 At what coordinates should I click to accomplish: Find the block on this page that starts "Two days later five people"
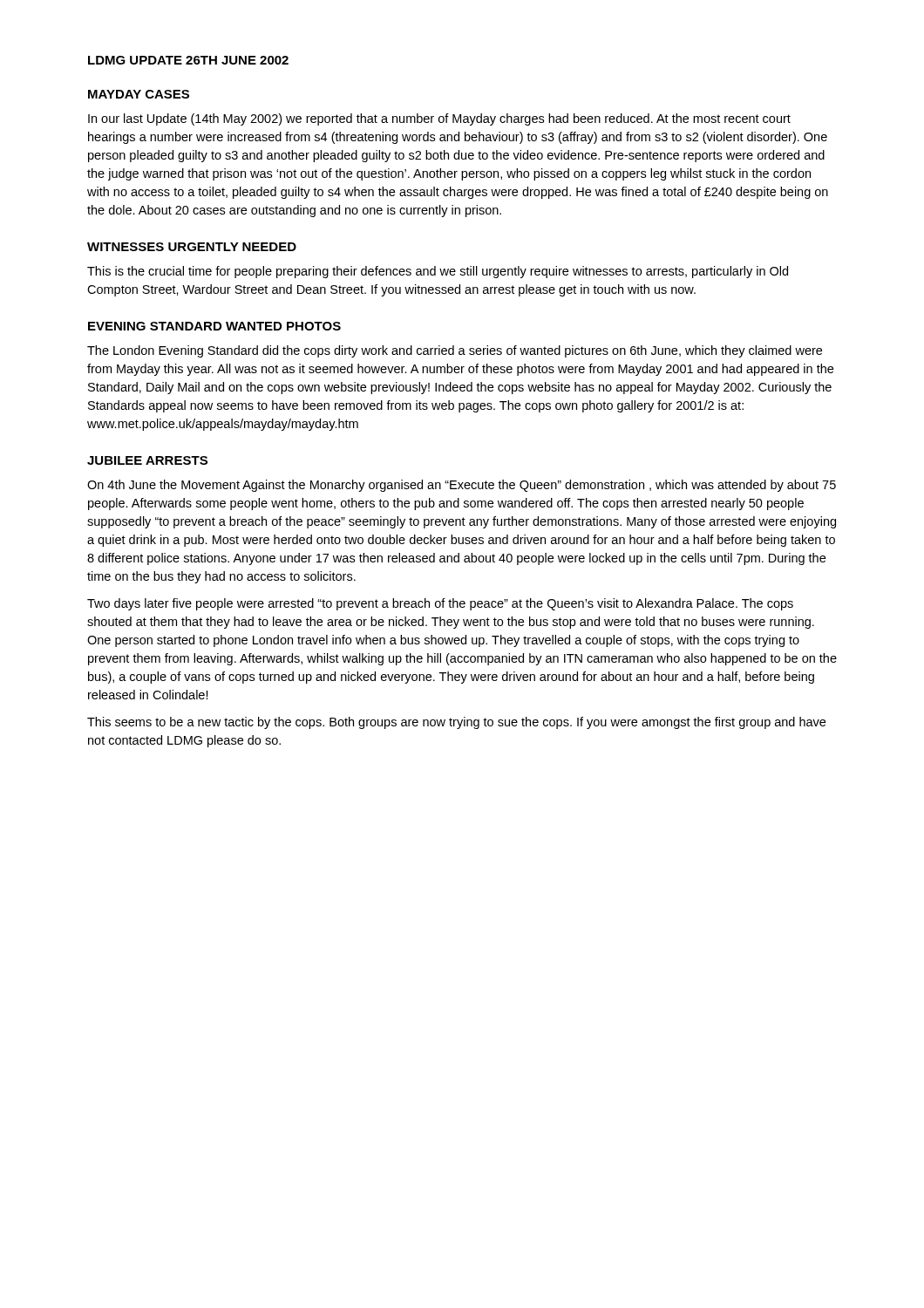coord(462,649)
